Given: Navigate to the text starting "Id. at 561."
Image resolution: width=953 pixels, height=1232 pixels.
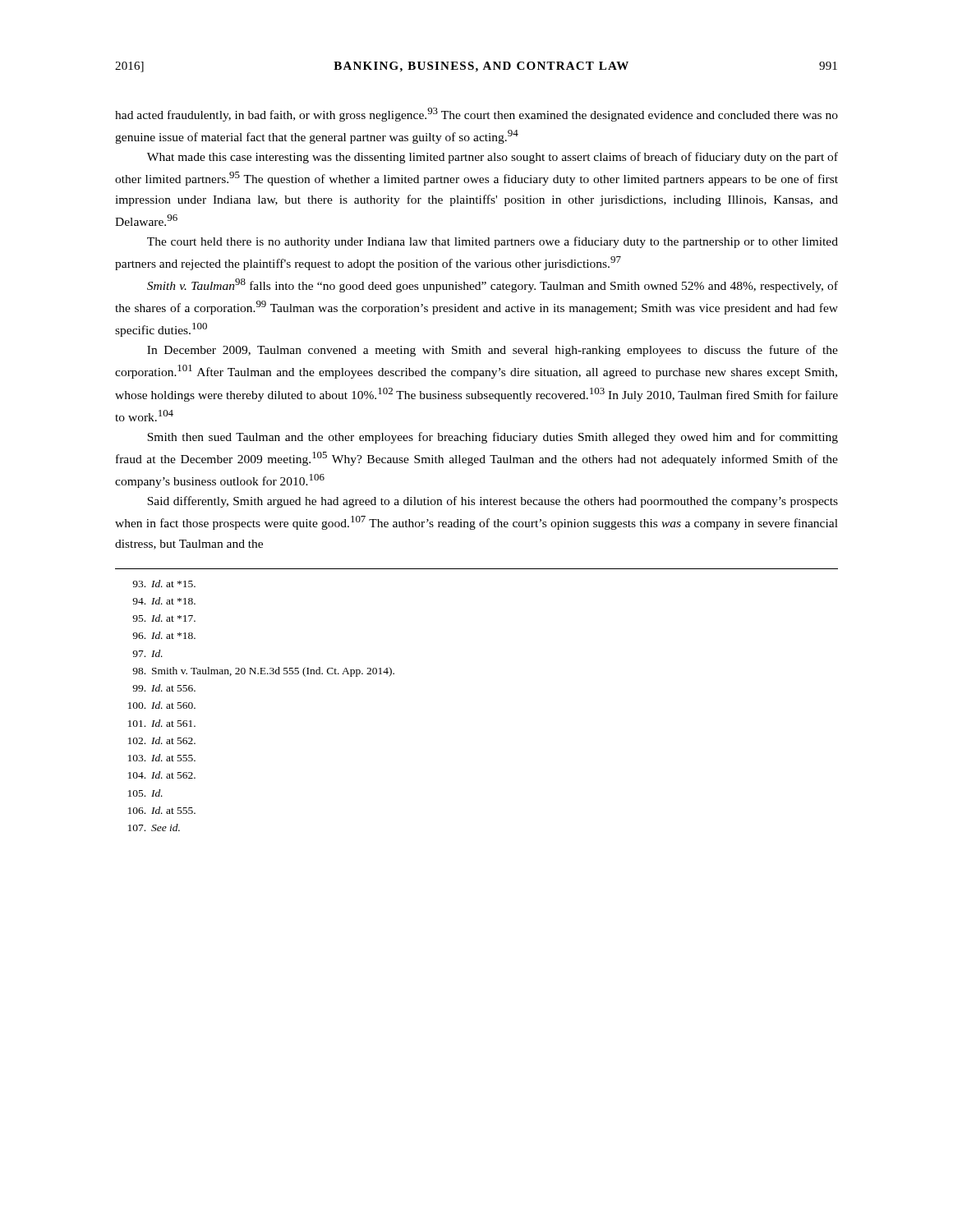Looking at the screenshot, I should pyautogui.click(x=162, y=723).
